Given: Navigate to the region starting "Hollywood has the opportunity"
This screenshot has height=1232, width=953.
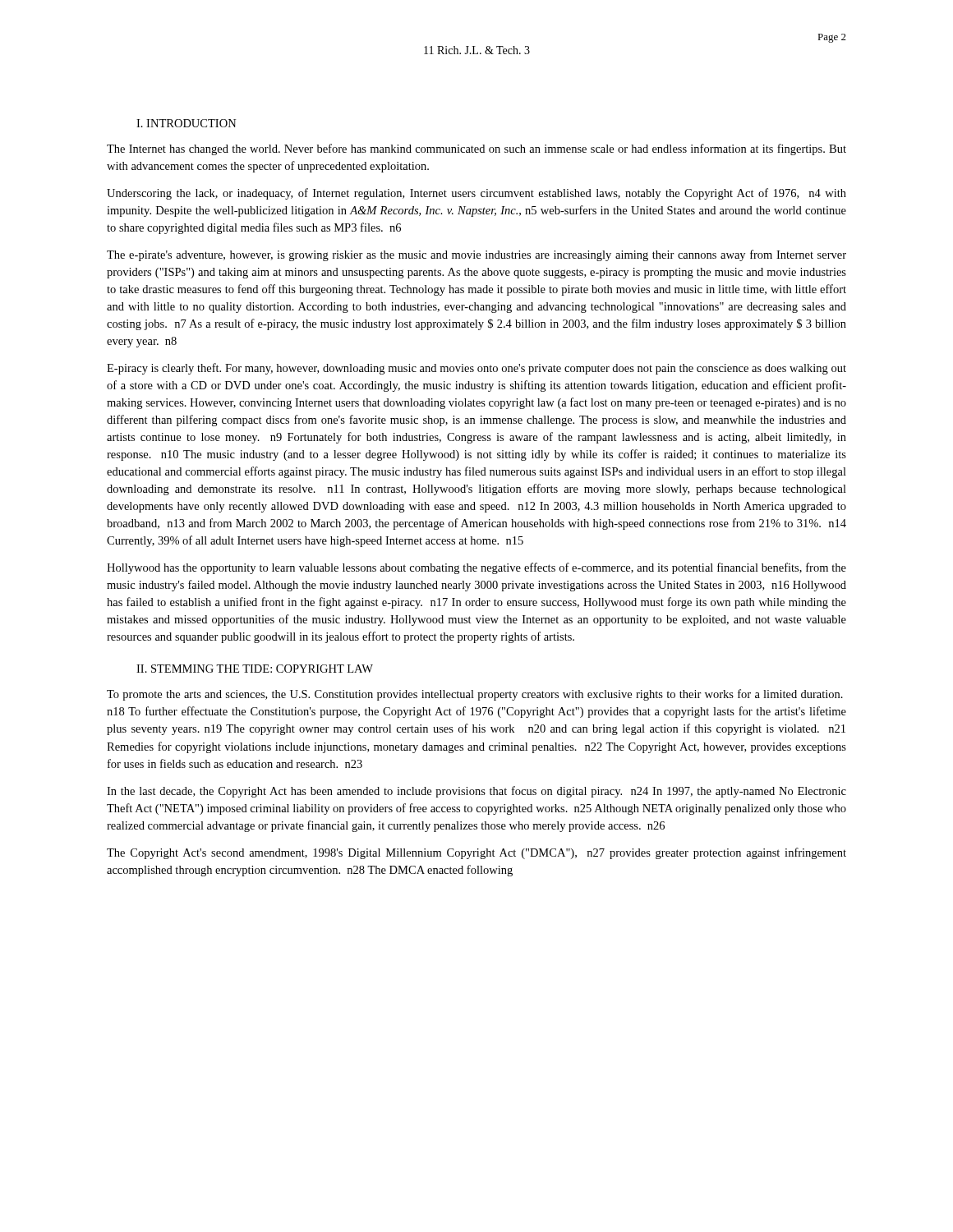Looking at the screenshot, I should [x=476, y=602].
